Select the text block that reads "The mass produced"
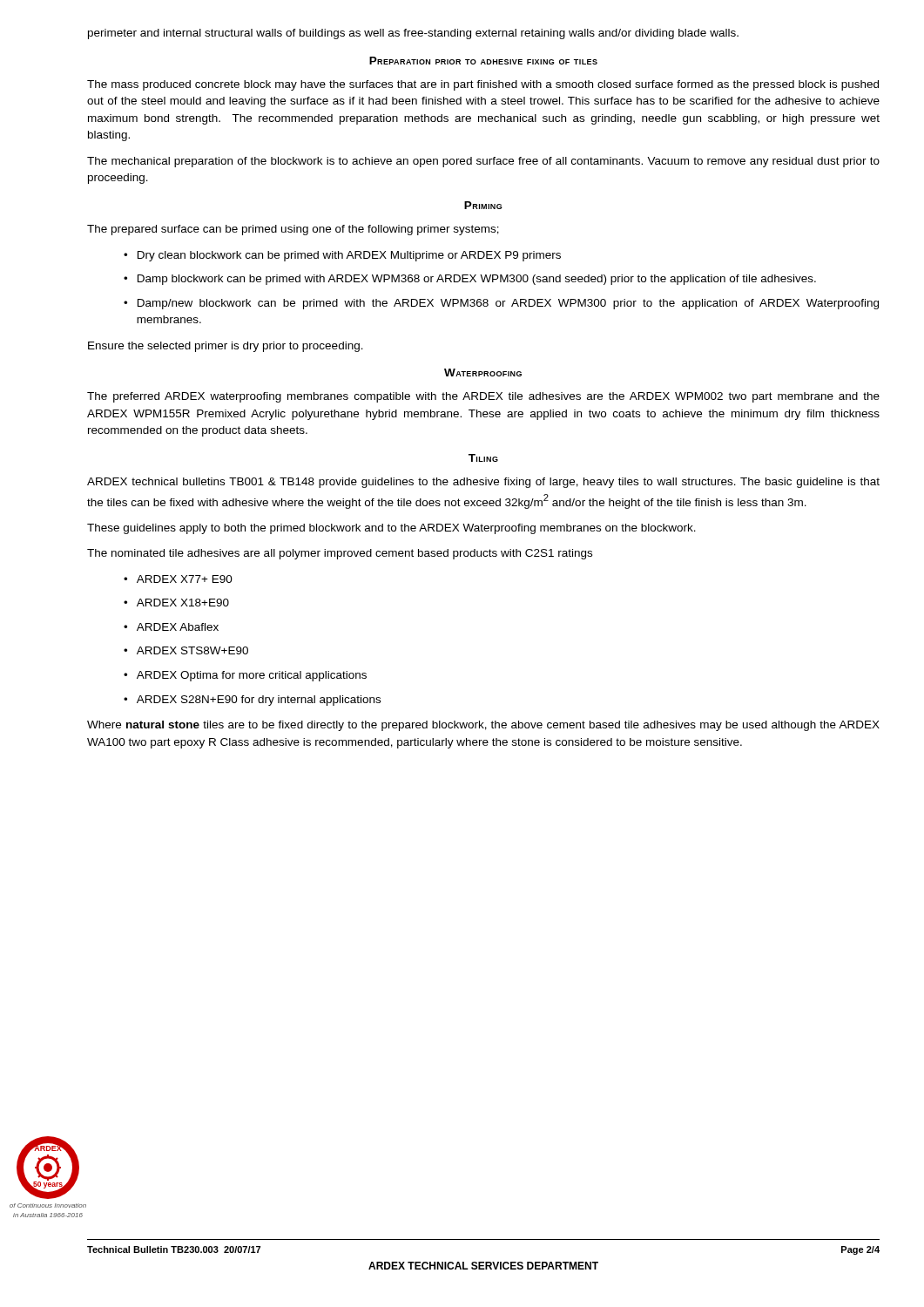 pos(483,110)
